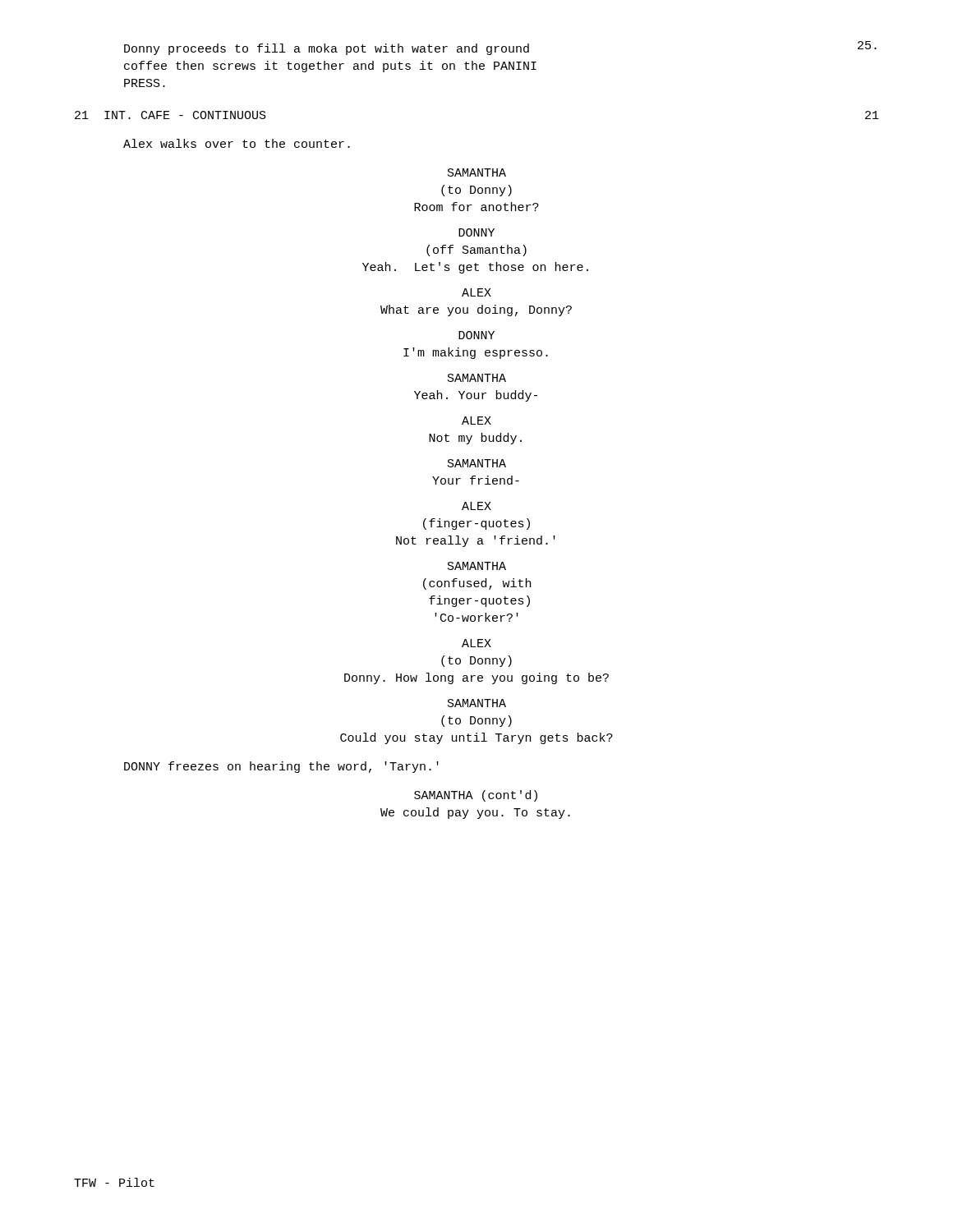Click on the text block with the text "ALEX What are you"
Viewport: 953px width, 1232px height.
coord(476,302)
